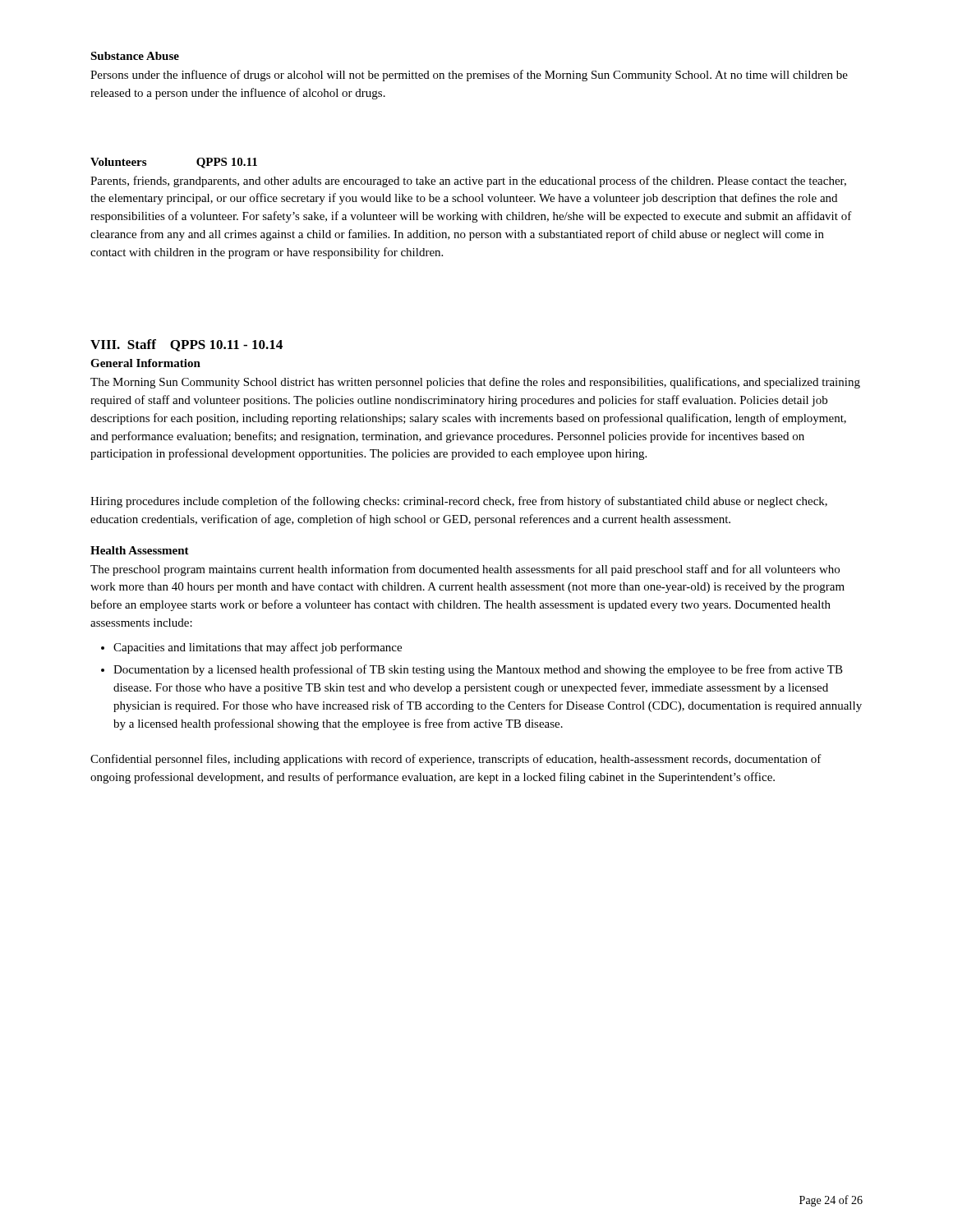Select the section header that says "Volunteers QPPS 10.11"
The height and width of the screenshot is (1232, 953).
tap(123, 163)
